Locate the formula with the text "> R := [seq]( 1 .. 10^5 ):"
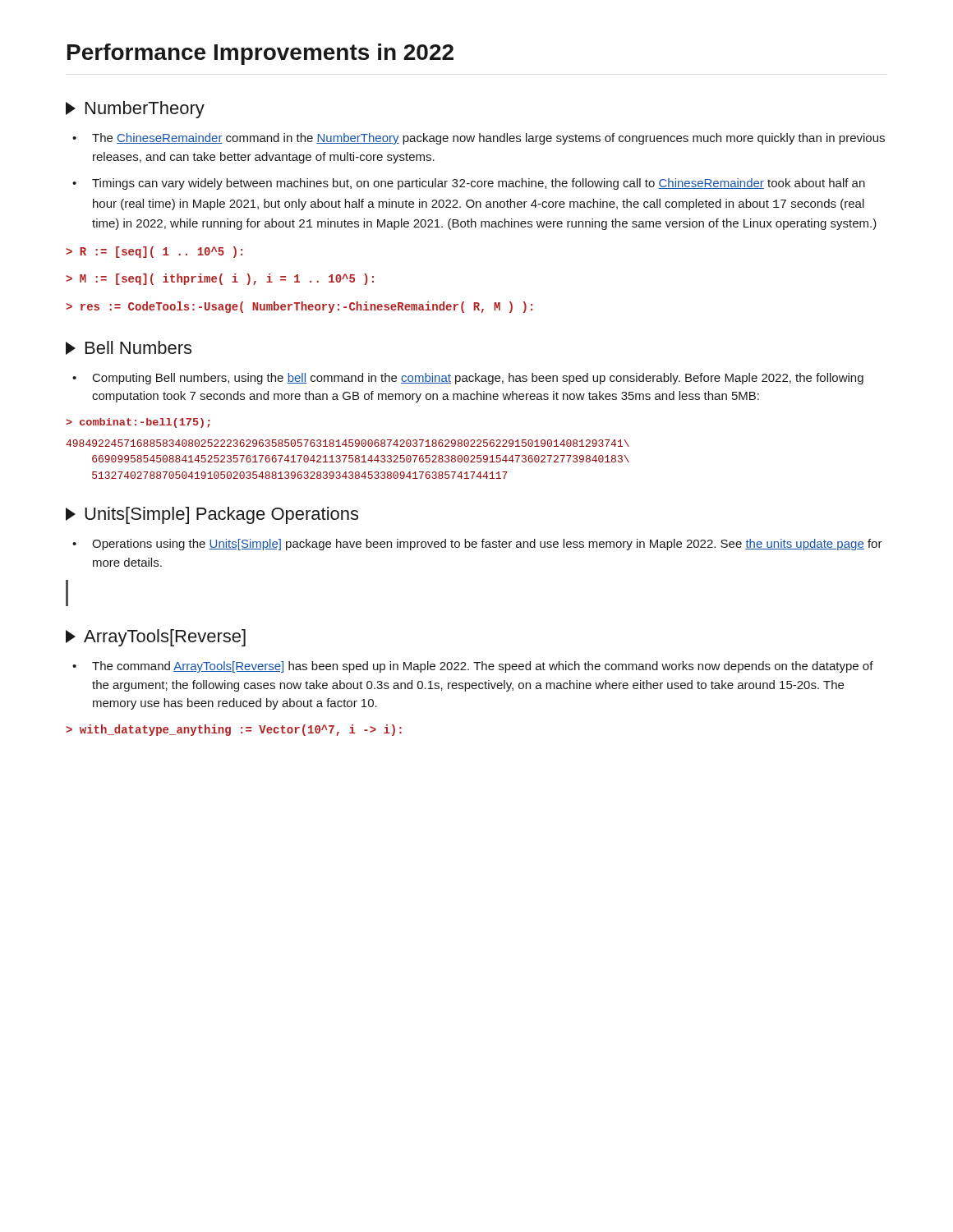 coord(154,252)
